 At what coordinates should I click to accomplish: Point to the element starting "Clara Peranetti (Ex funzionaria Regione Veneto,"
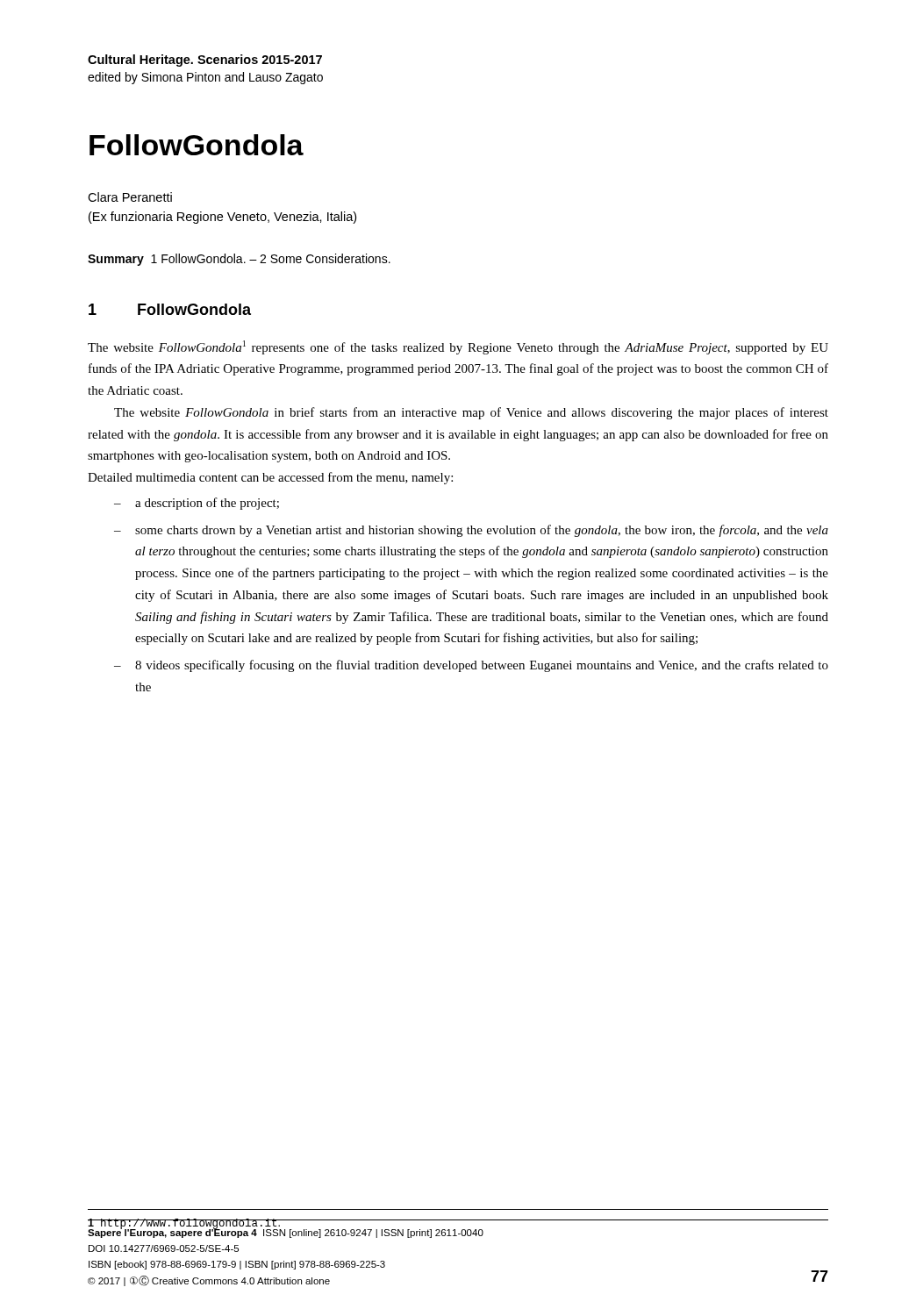pyautogui.click(x=222, y=207)
